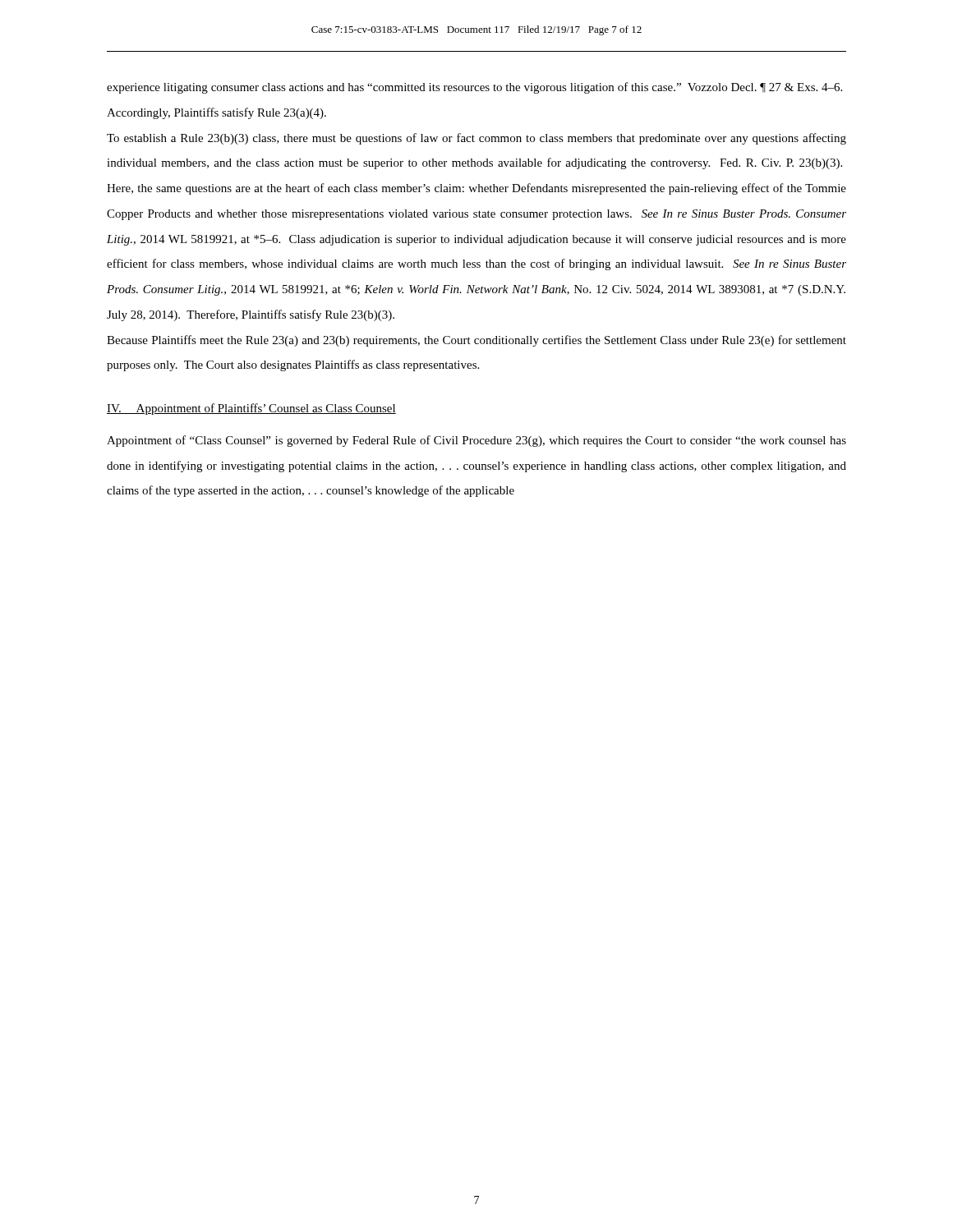Select the section header that reads "IV. Appointment of Plaintiffs’"

click(251, 408)
